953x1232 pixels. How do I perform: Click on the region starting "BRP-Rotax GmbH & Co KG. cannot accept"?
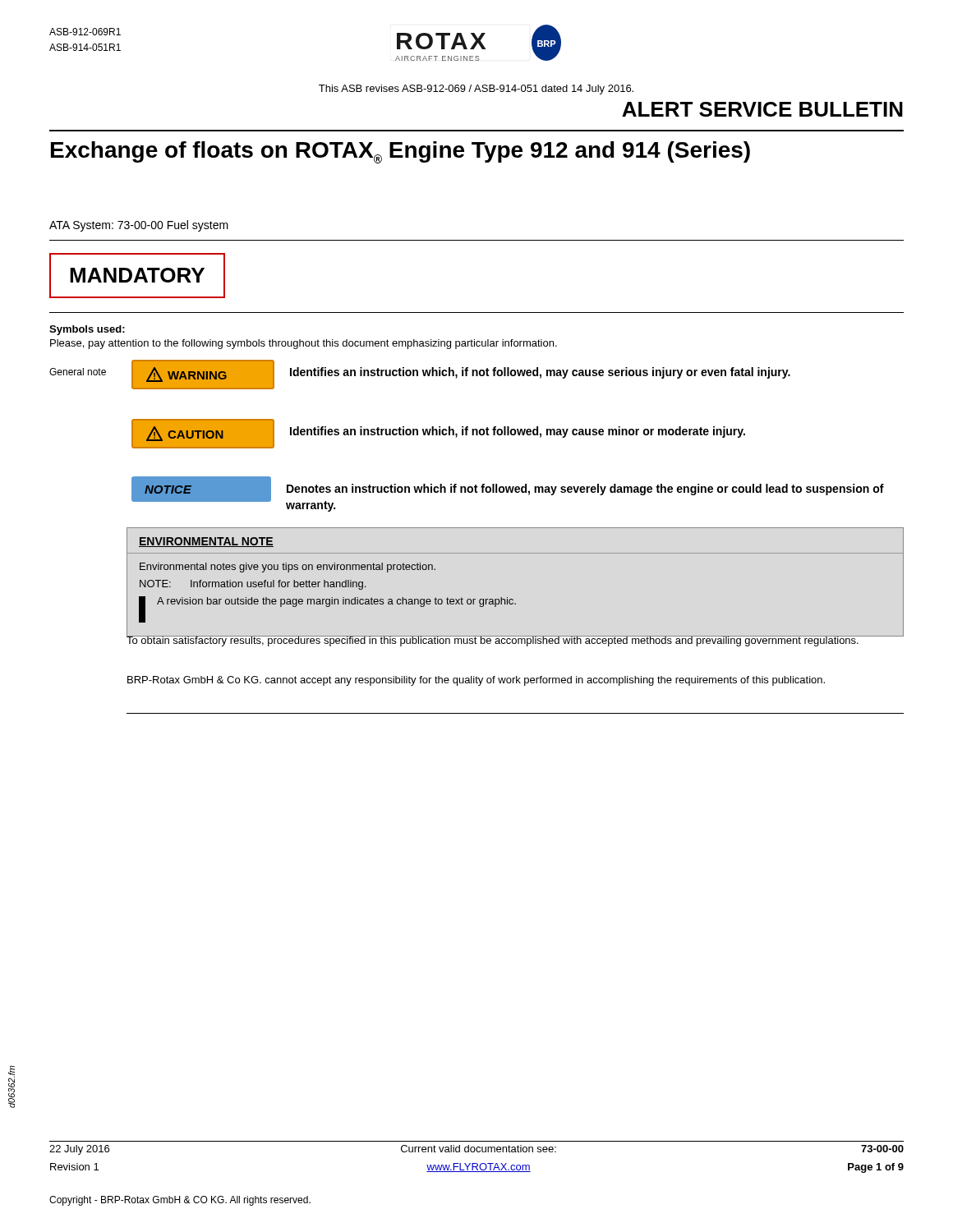click(x=476, y=680)
